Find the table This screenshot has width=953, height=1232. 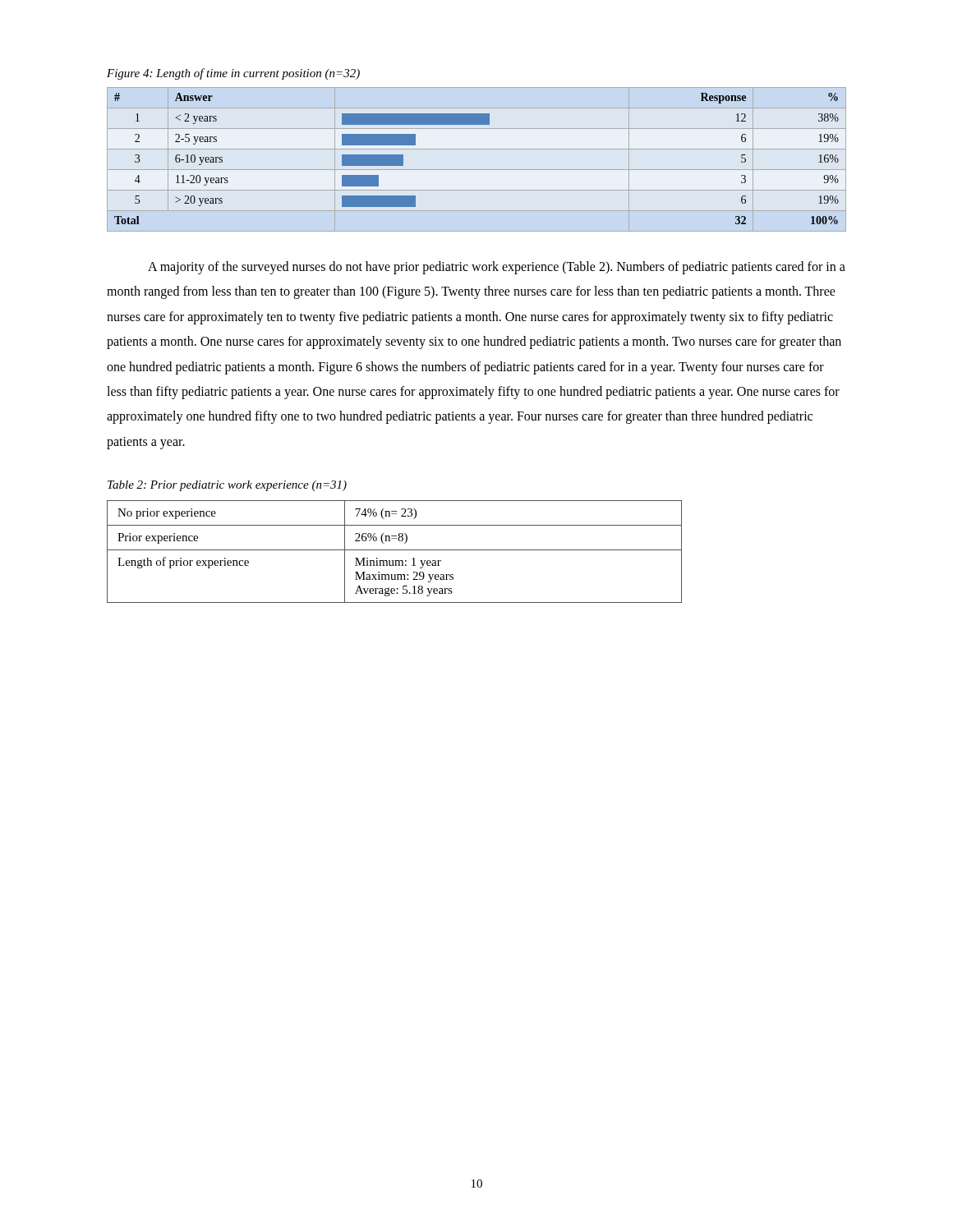click(x=476, y=552)
